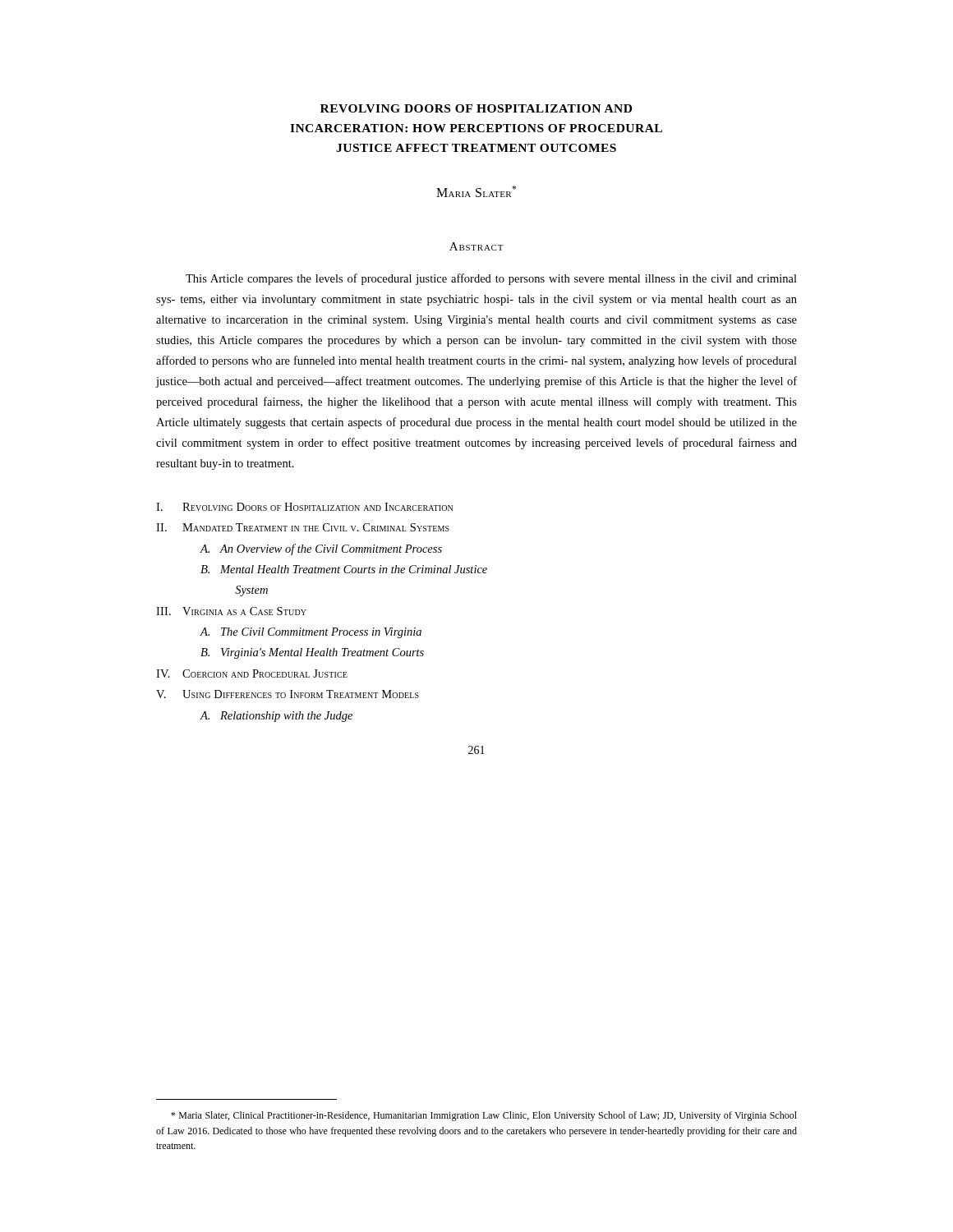Image resolution: width=953 pixels, height=1232 pixels.
Task: Find the block on this page that starts "B. Mental Health Treatment Courts in the"
Action: 344,569
